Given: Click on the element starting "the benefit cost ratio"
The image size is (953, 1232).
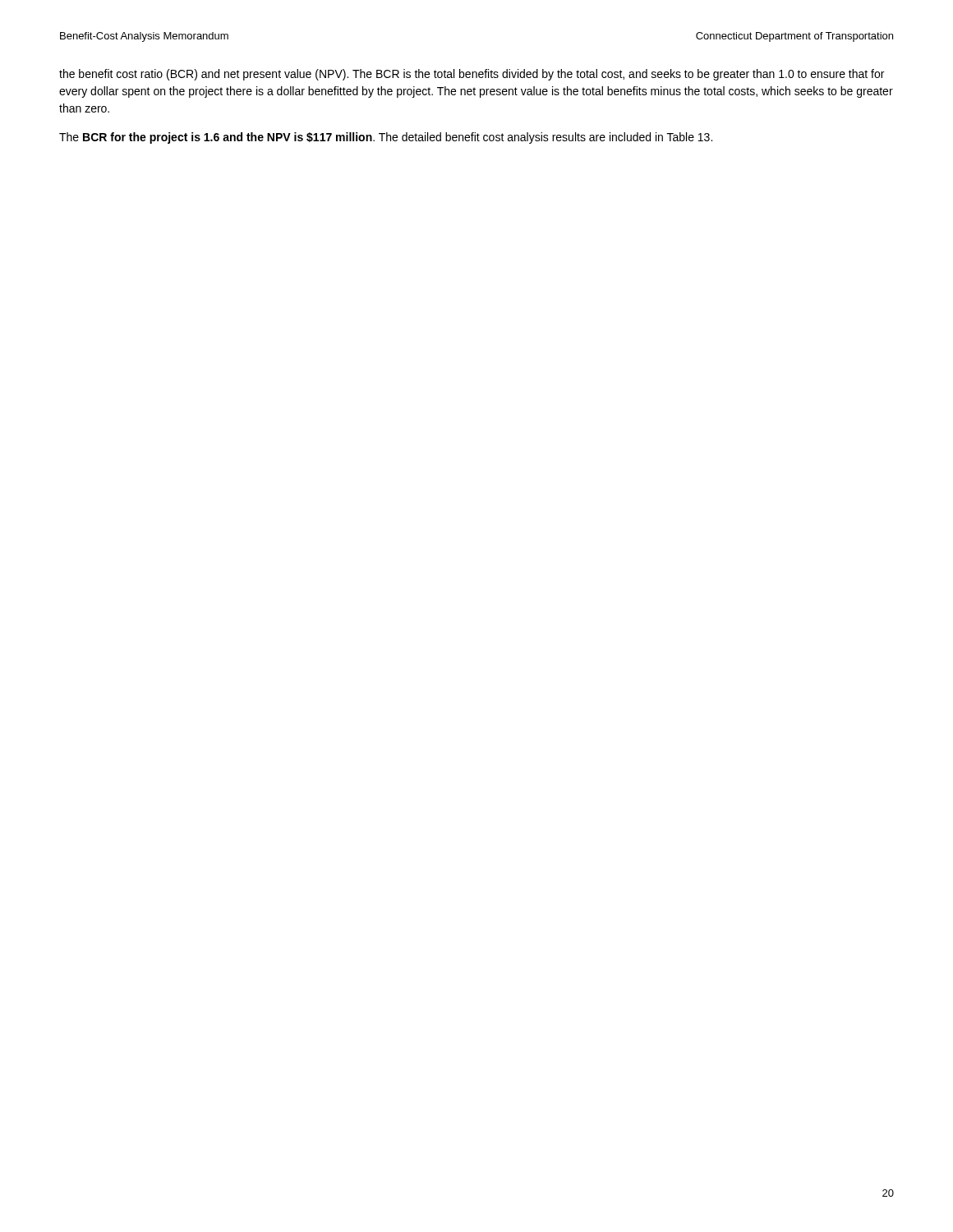Looking at the screenshot, I should [476, 91].
